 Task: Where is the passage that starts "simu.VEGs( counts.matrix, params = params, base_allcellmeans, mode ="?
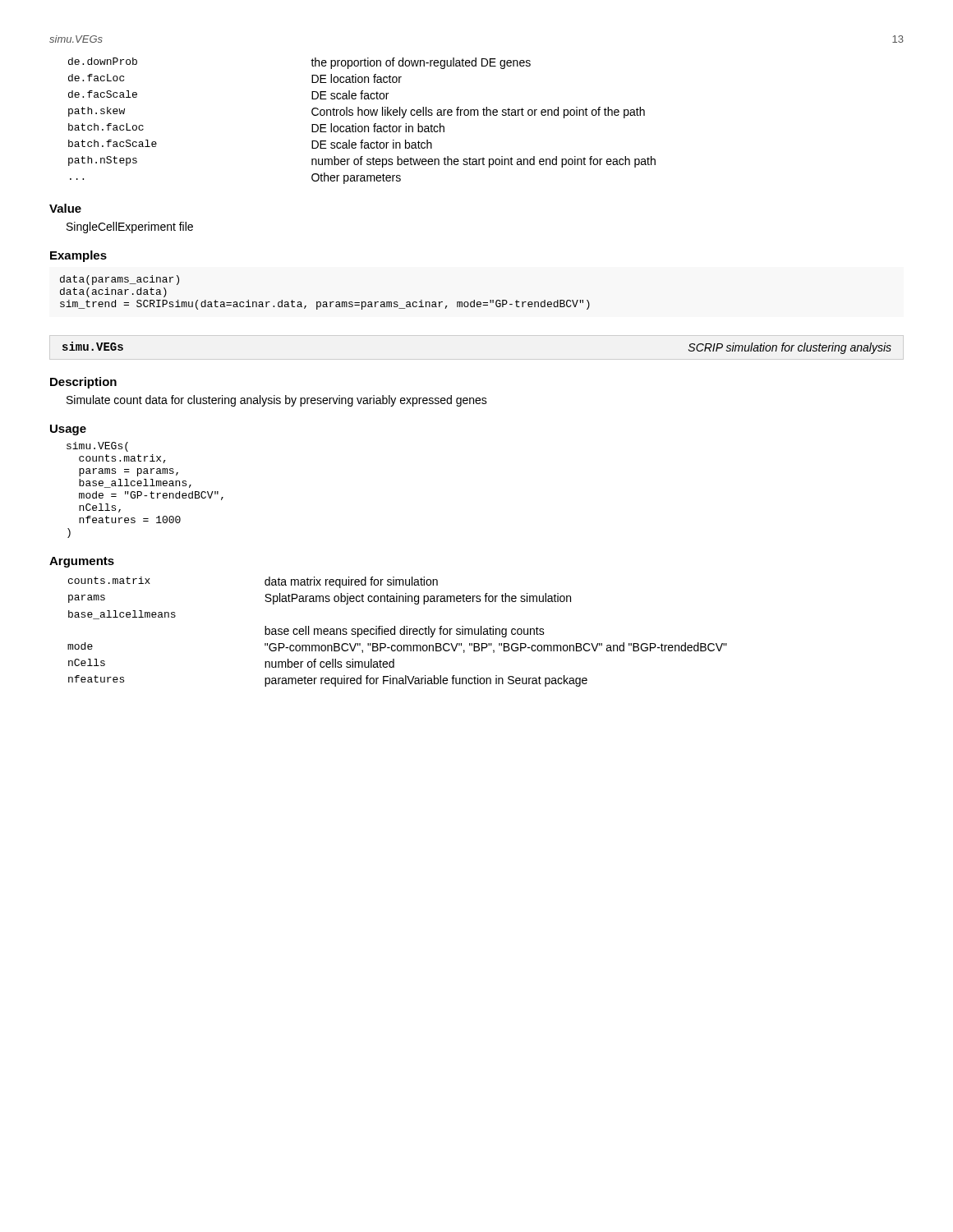(x=97, y=447)
